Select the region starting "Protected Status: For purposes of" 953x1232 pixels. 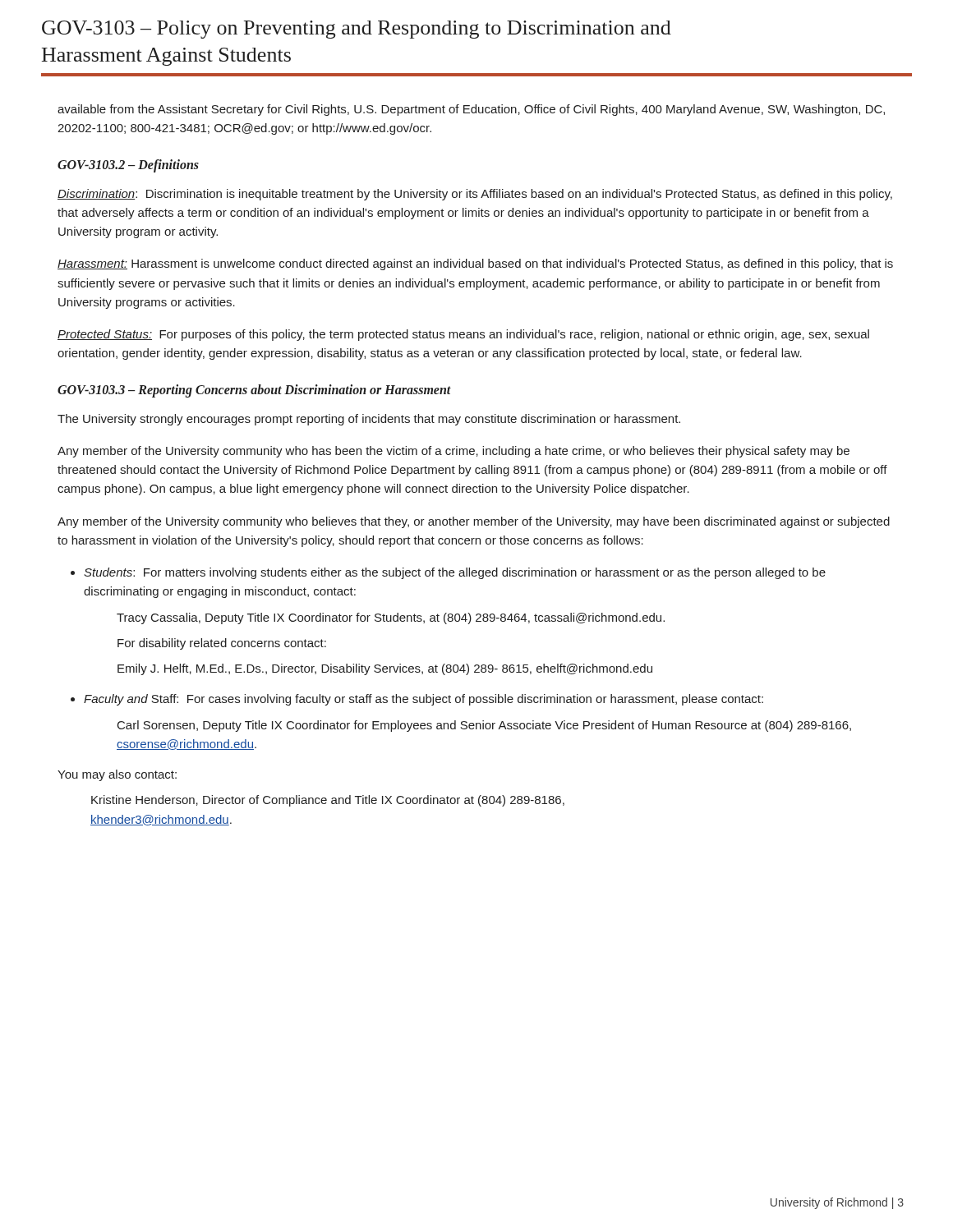[464, 343]
